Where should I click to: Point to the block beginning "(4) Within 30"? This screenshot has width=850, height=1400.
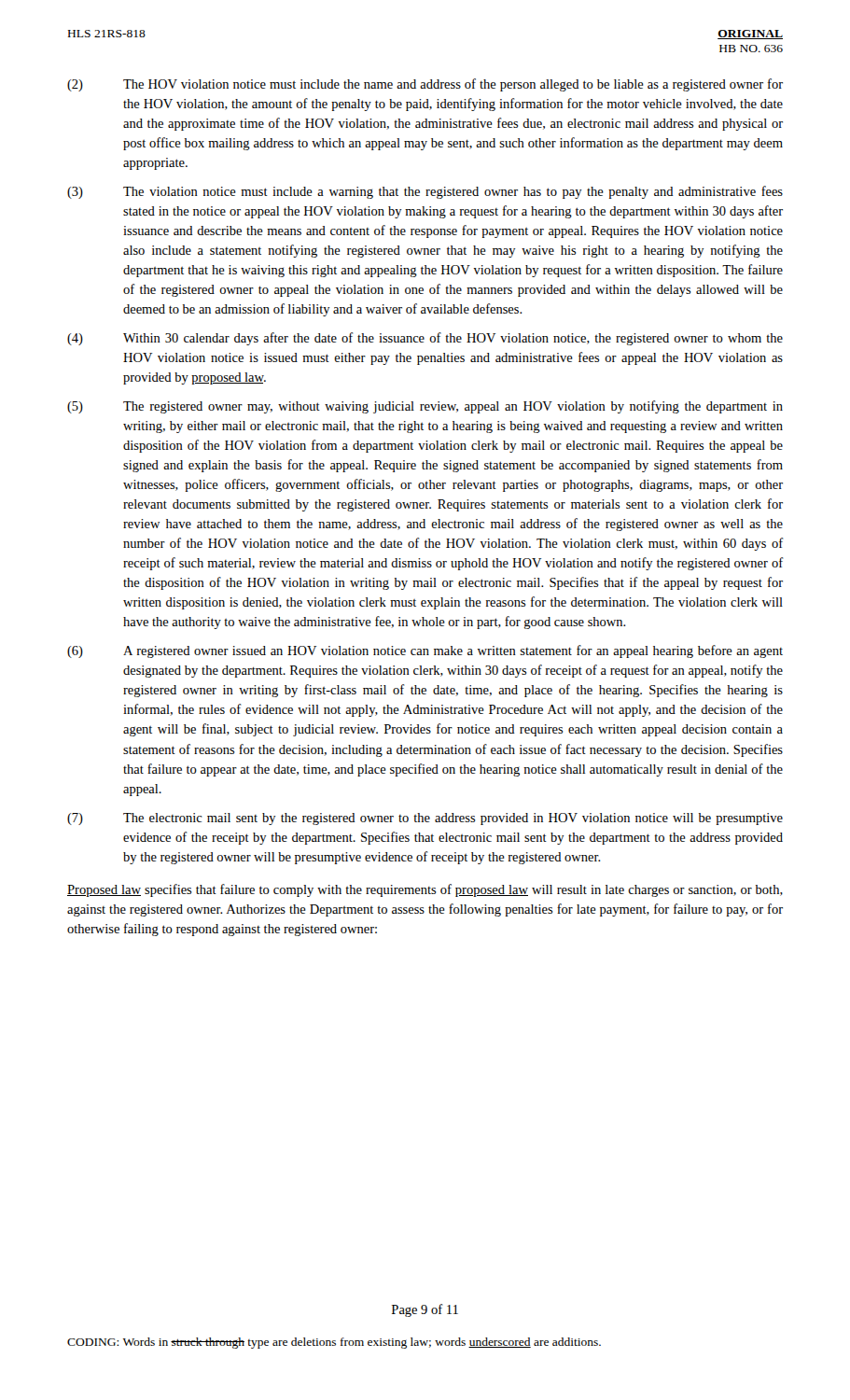coord(425,358)
